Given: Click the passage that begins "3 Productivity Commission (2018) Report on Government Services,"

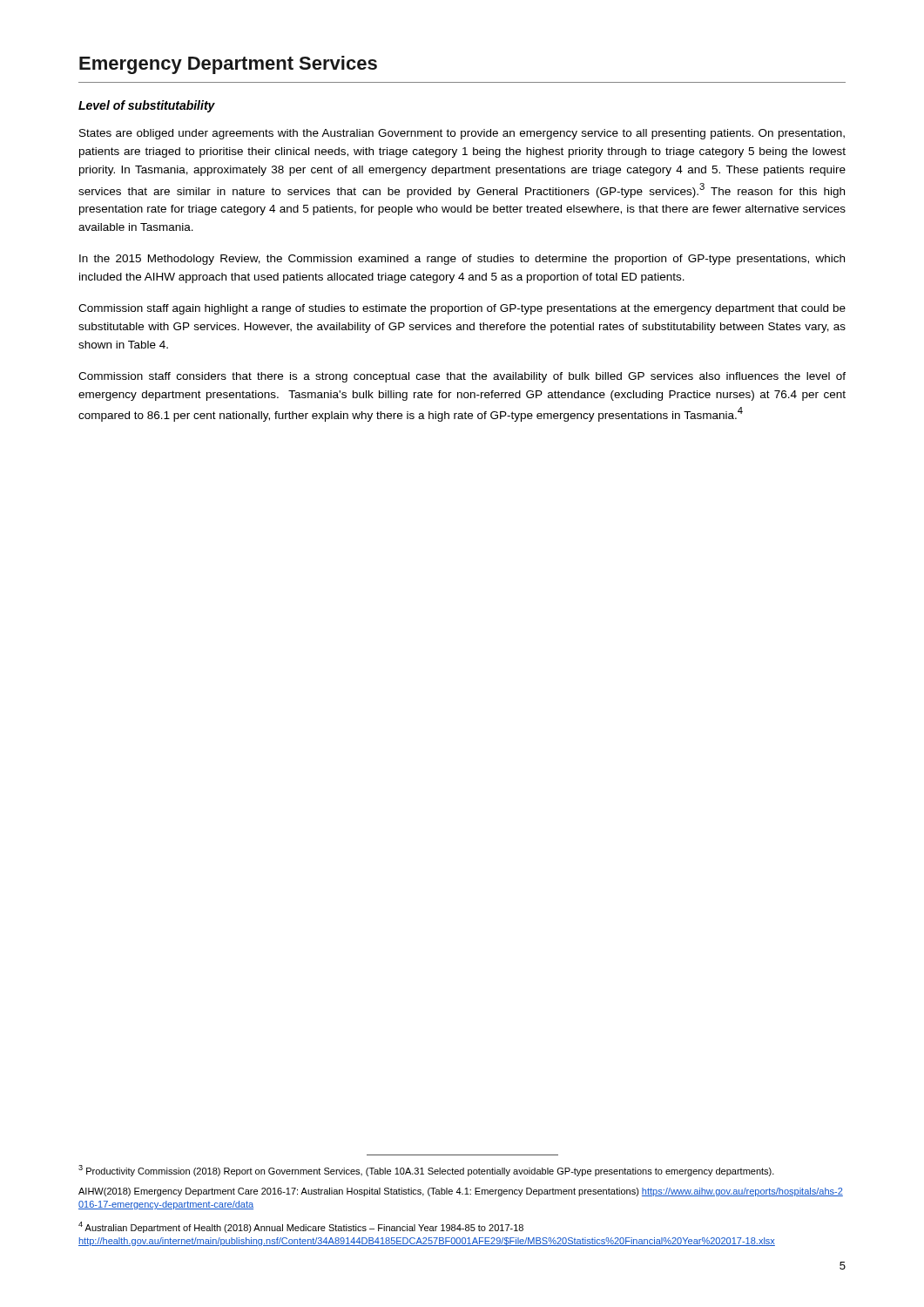Looking at the screenshot, I should pos(426,1169).
